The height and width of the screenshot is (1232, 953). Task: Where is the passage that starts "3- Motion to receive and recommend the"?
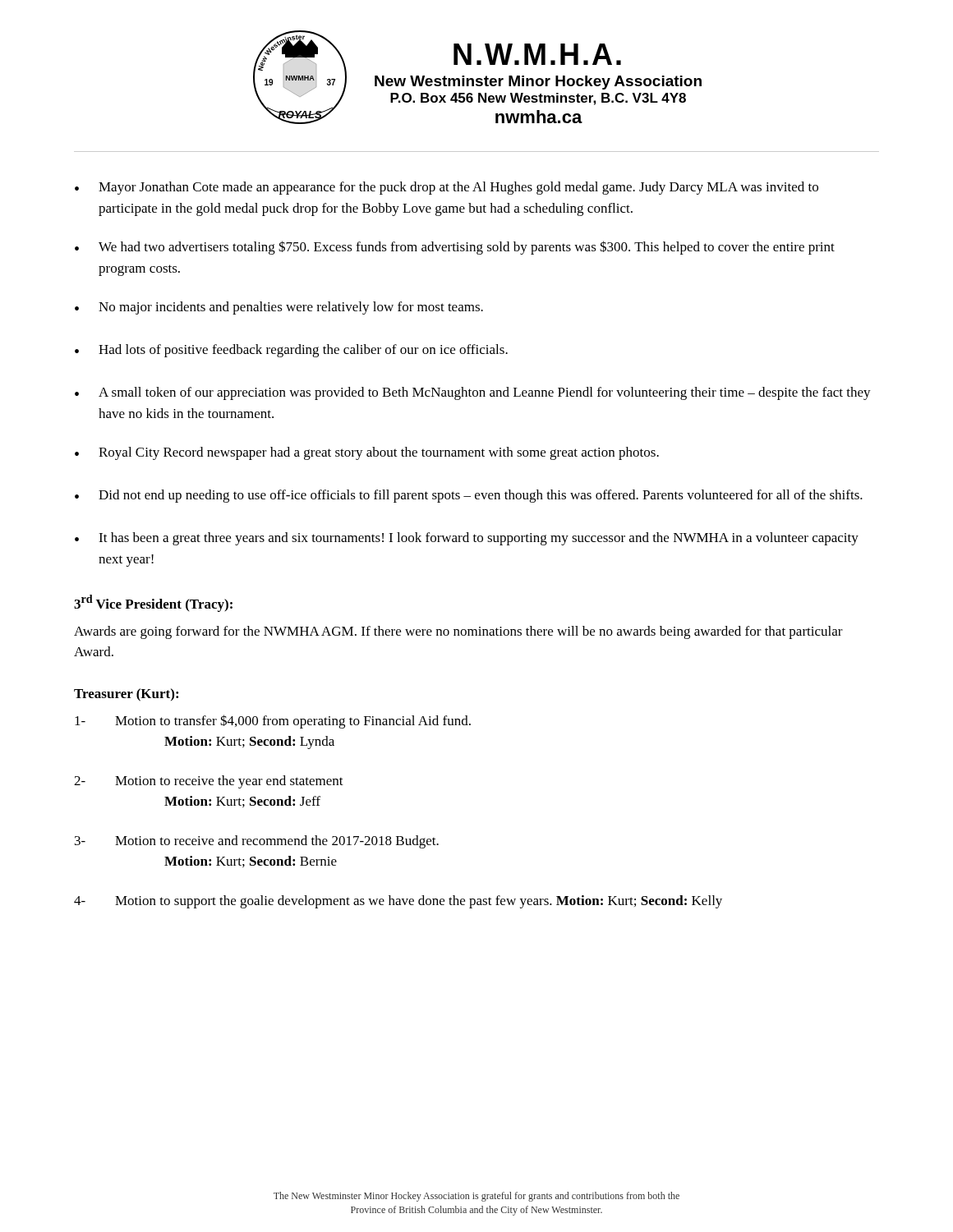pyautogui.click(x=257, y=842)
